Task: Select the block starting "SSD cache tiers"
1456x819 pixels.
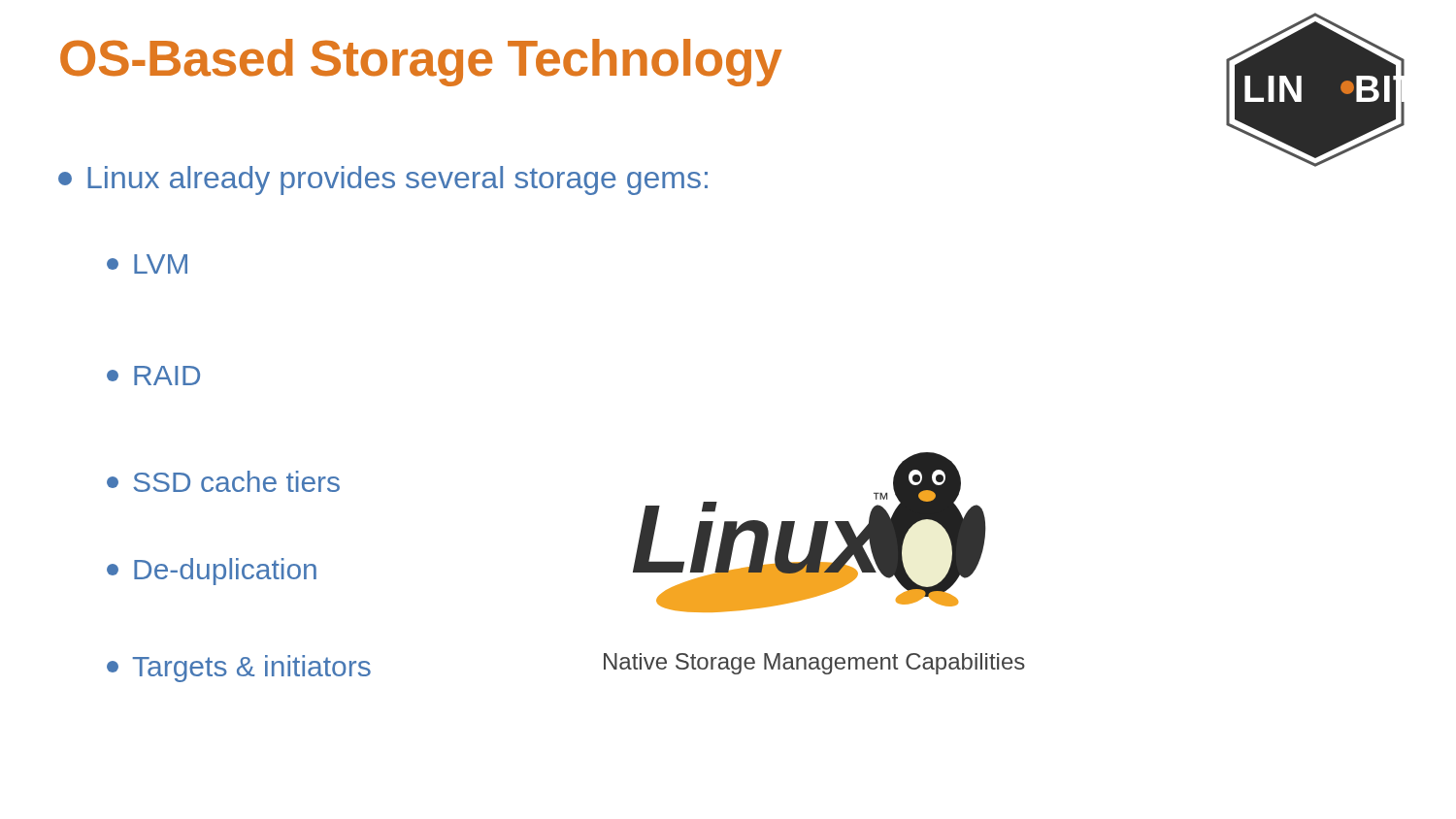Action: click(x=224, y=482)
